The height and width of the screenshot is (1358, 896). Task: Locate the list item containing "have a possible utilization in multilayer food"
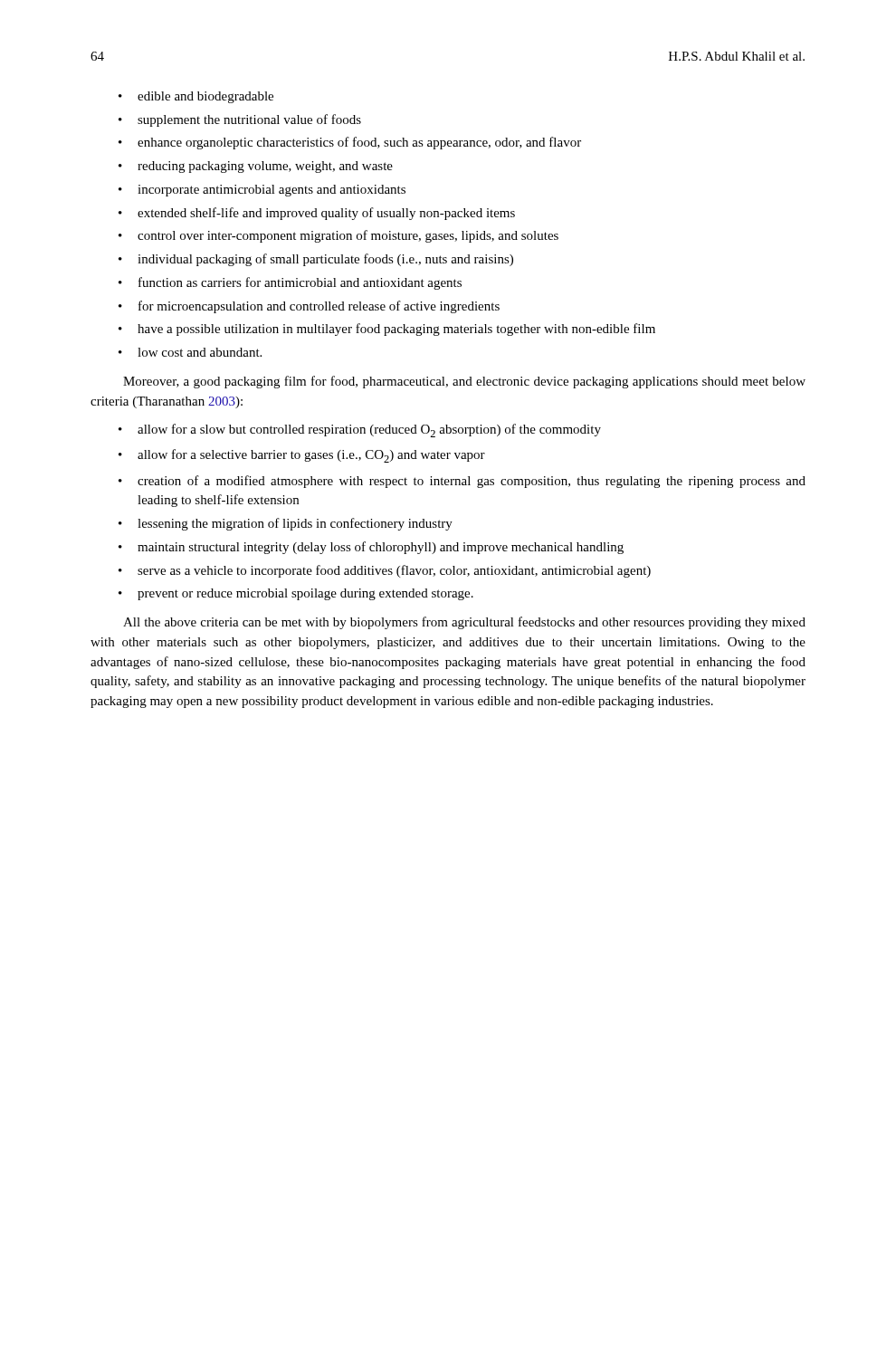click(x=462, y=330)
